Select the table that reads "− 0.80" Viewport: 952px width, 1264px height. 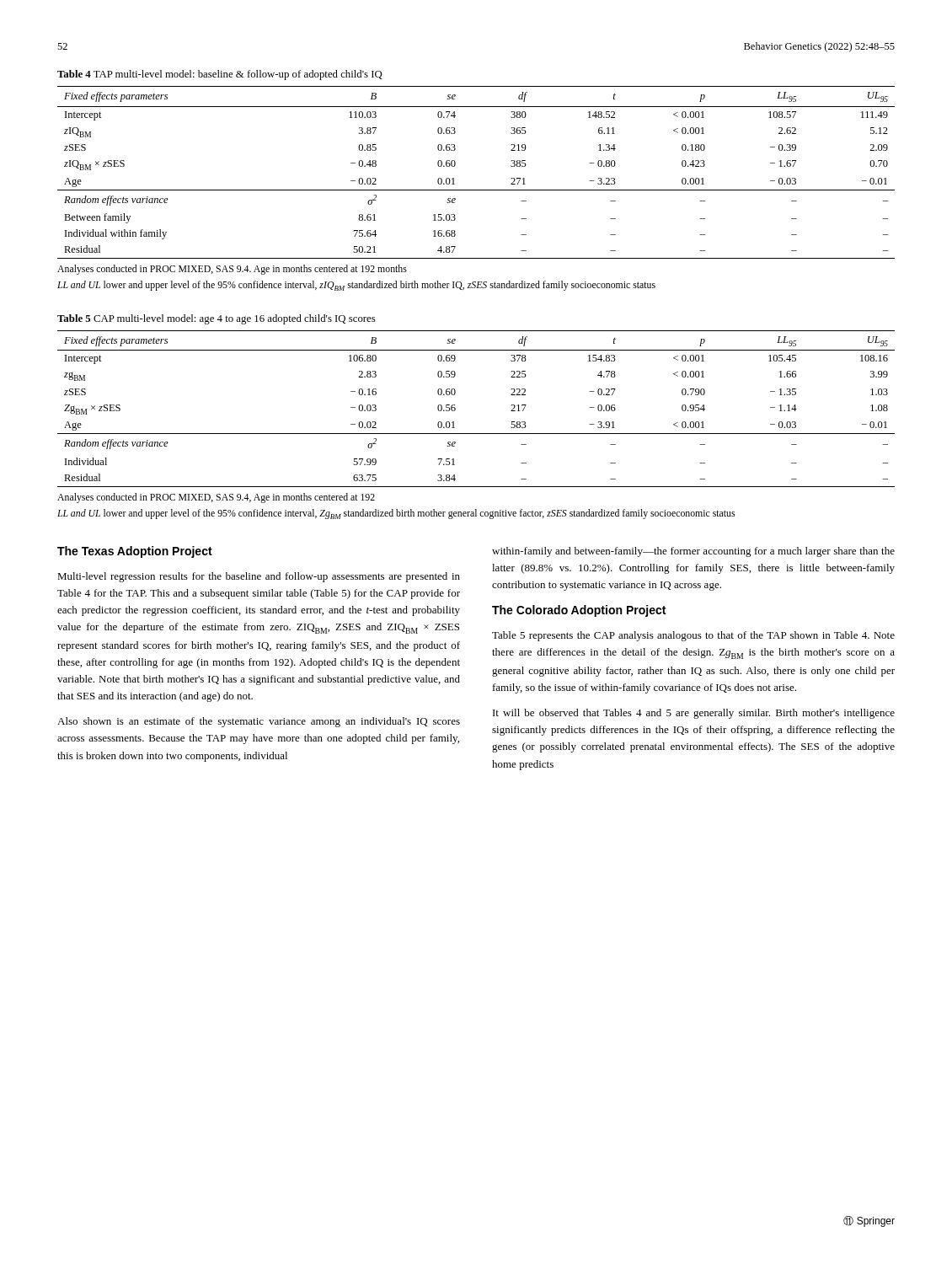click(476, 172)
